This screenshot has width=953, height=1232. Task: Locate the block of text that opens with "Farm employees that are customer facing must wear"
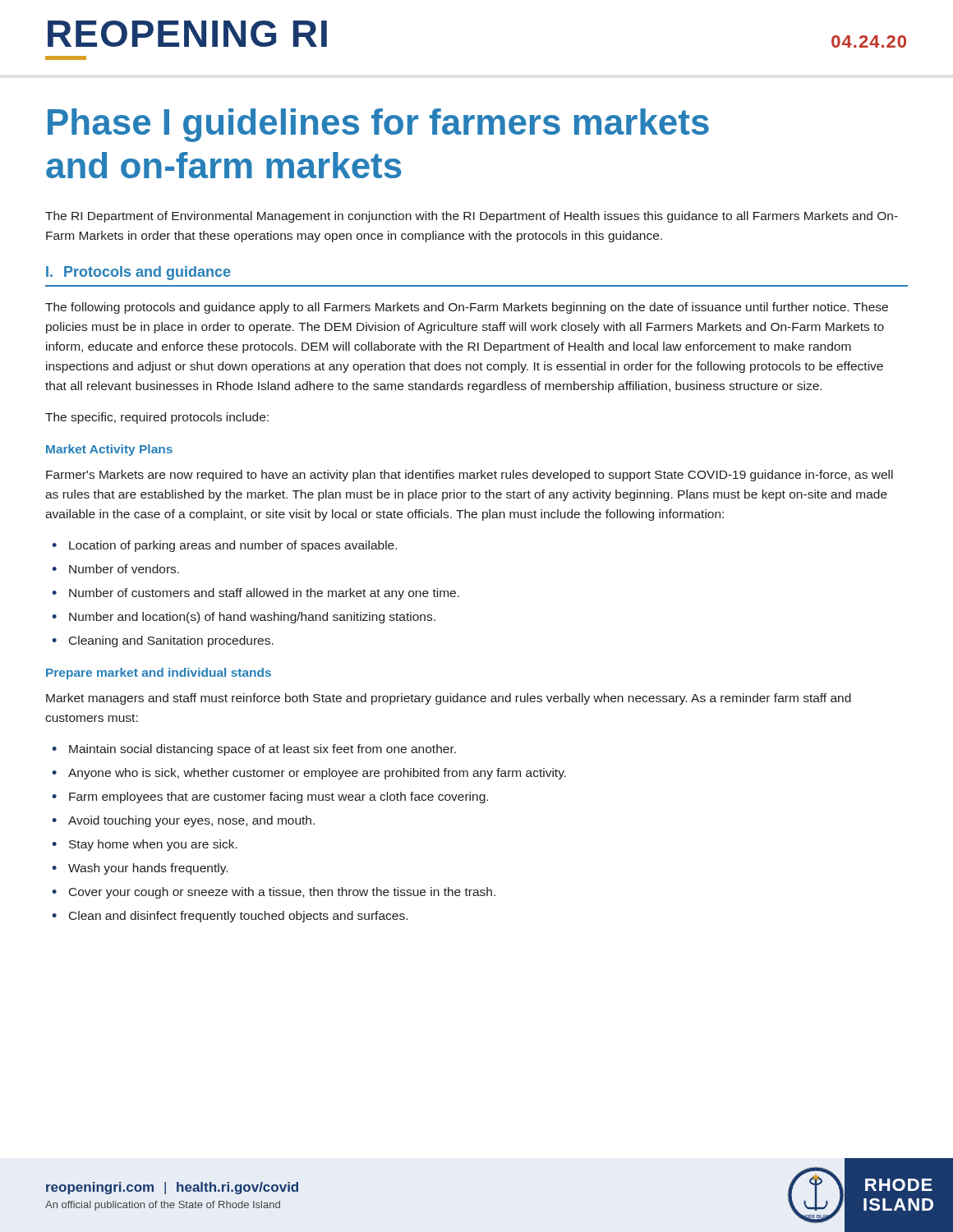(279, 796)
